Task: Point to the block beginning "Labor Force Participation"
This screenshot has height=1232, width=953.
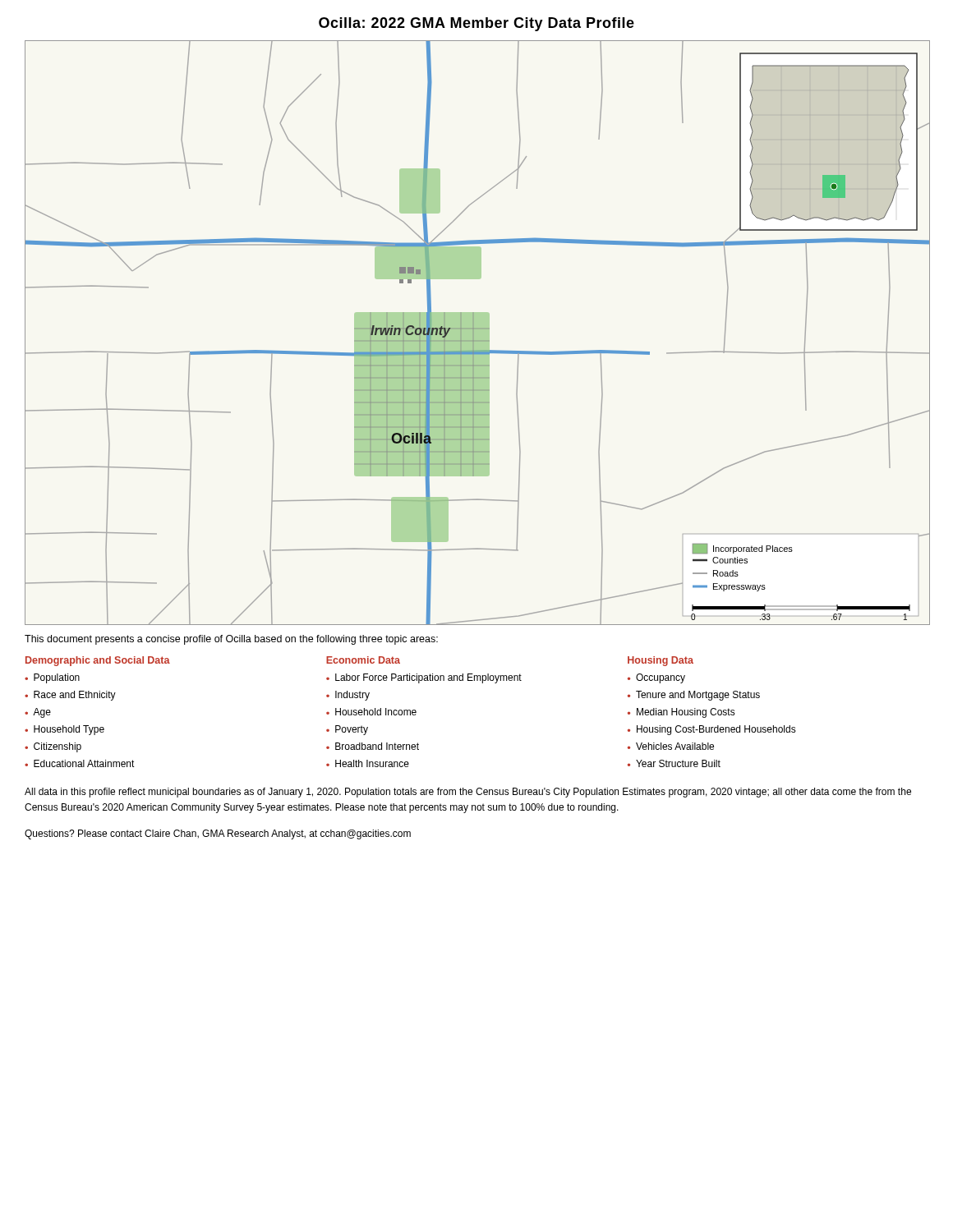Action: point(428,677)
